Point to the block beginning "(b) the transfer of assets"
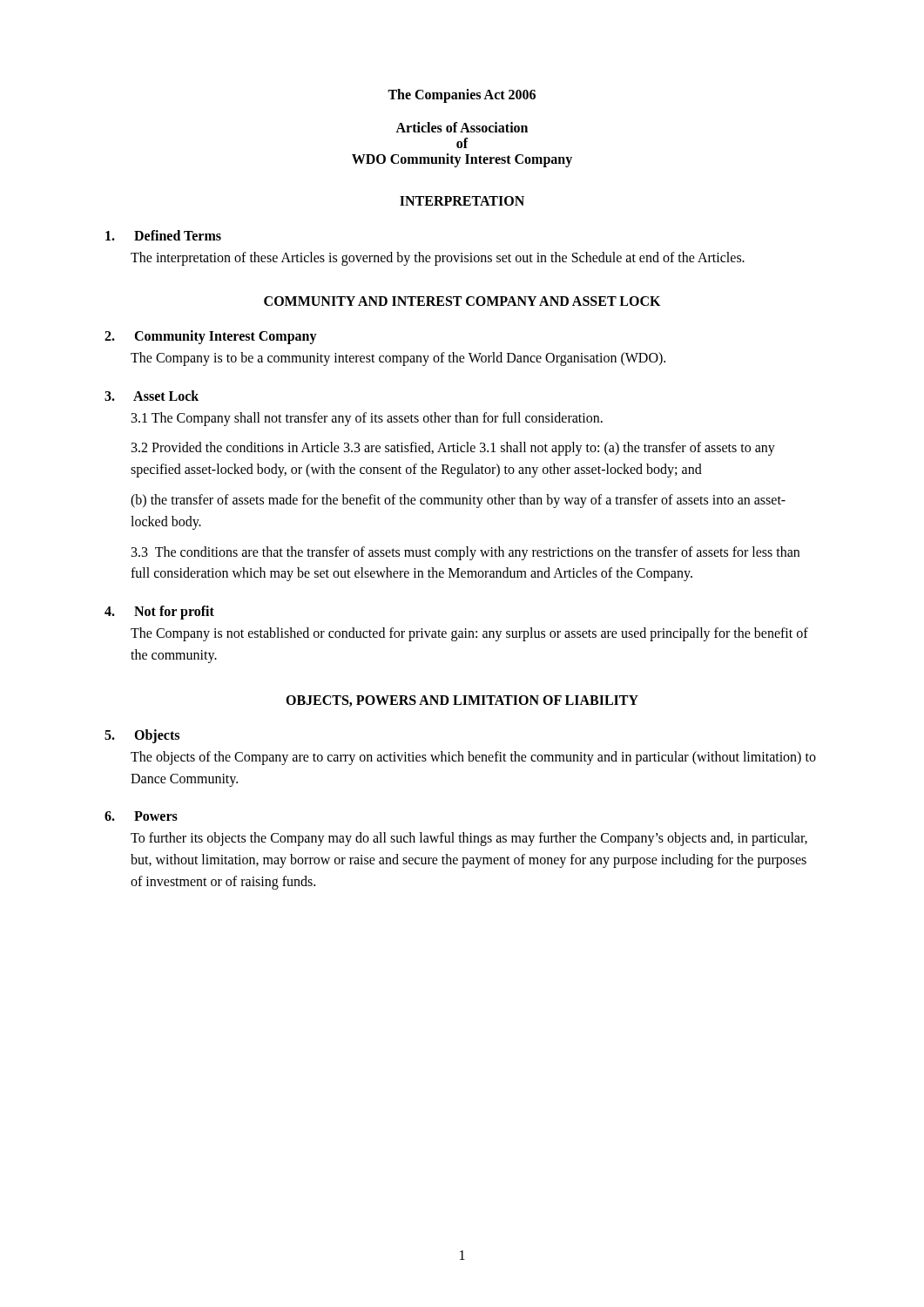 pos(458,511)
